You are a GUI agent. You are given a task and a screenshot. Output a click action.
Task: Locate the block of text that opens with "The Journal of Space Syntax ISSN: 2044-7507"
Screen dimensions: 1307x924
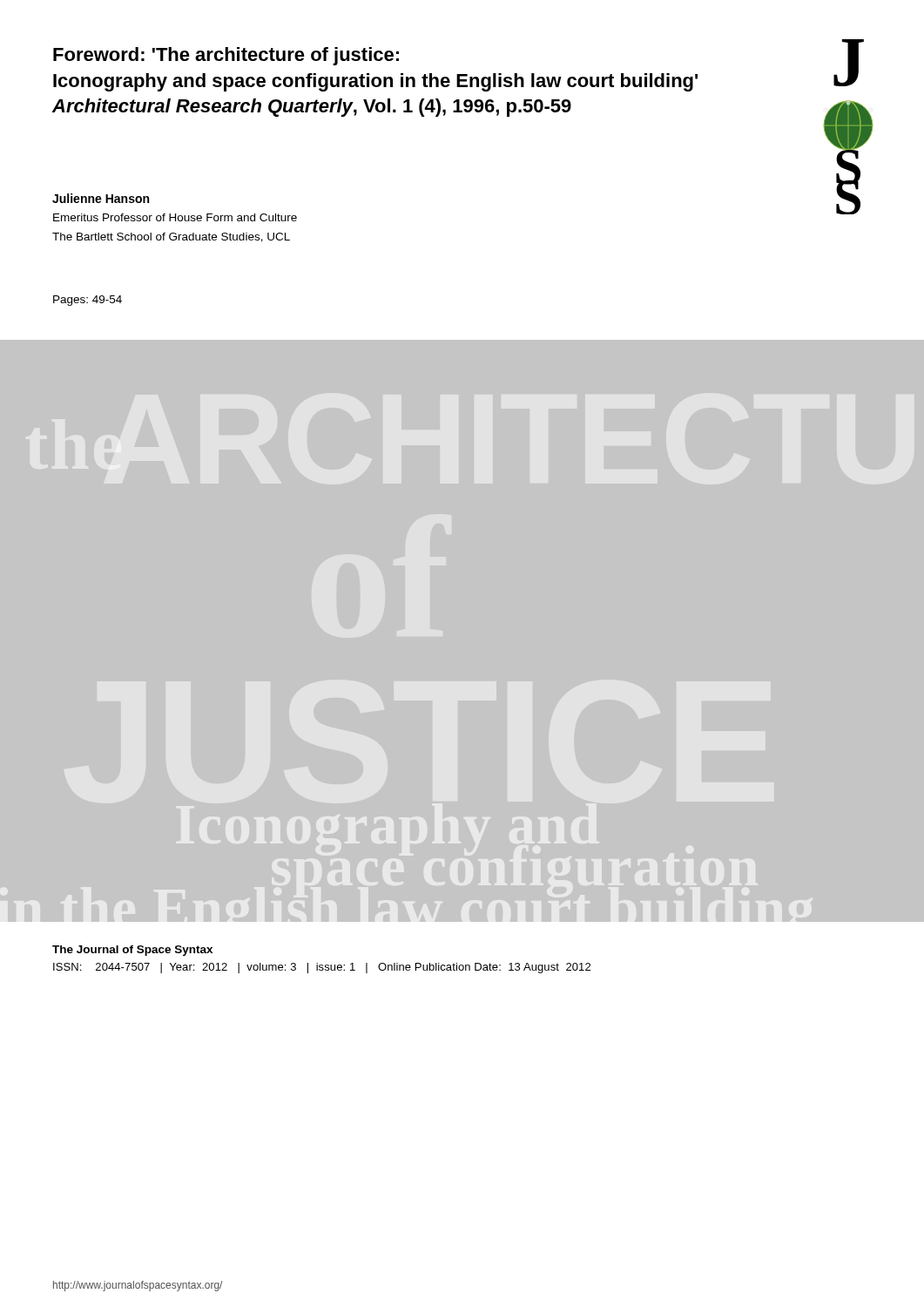[322, 958]
